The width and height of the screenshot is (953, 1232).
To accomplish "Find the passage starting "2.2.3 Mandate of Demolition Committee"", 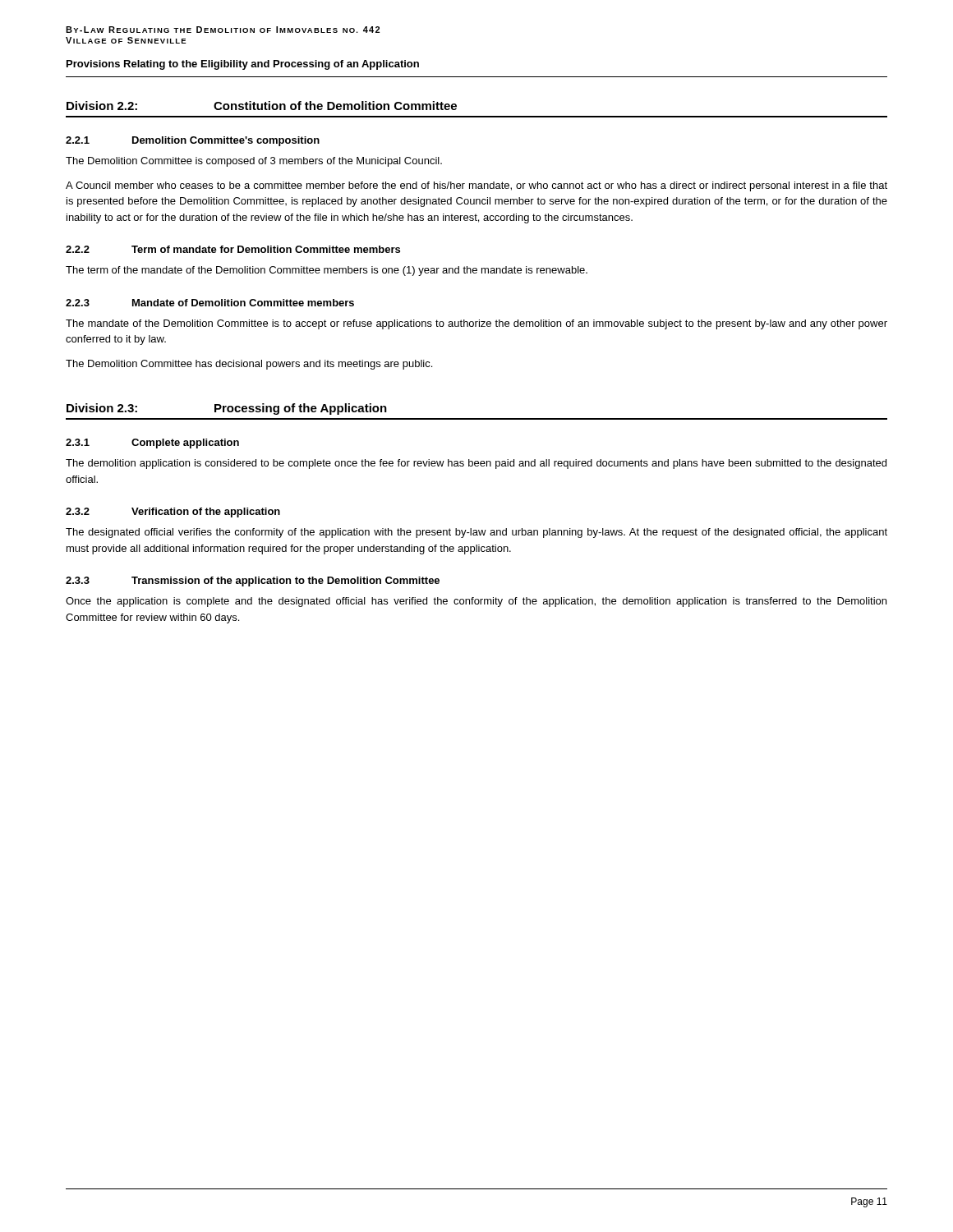I will point(210,302).
